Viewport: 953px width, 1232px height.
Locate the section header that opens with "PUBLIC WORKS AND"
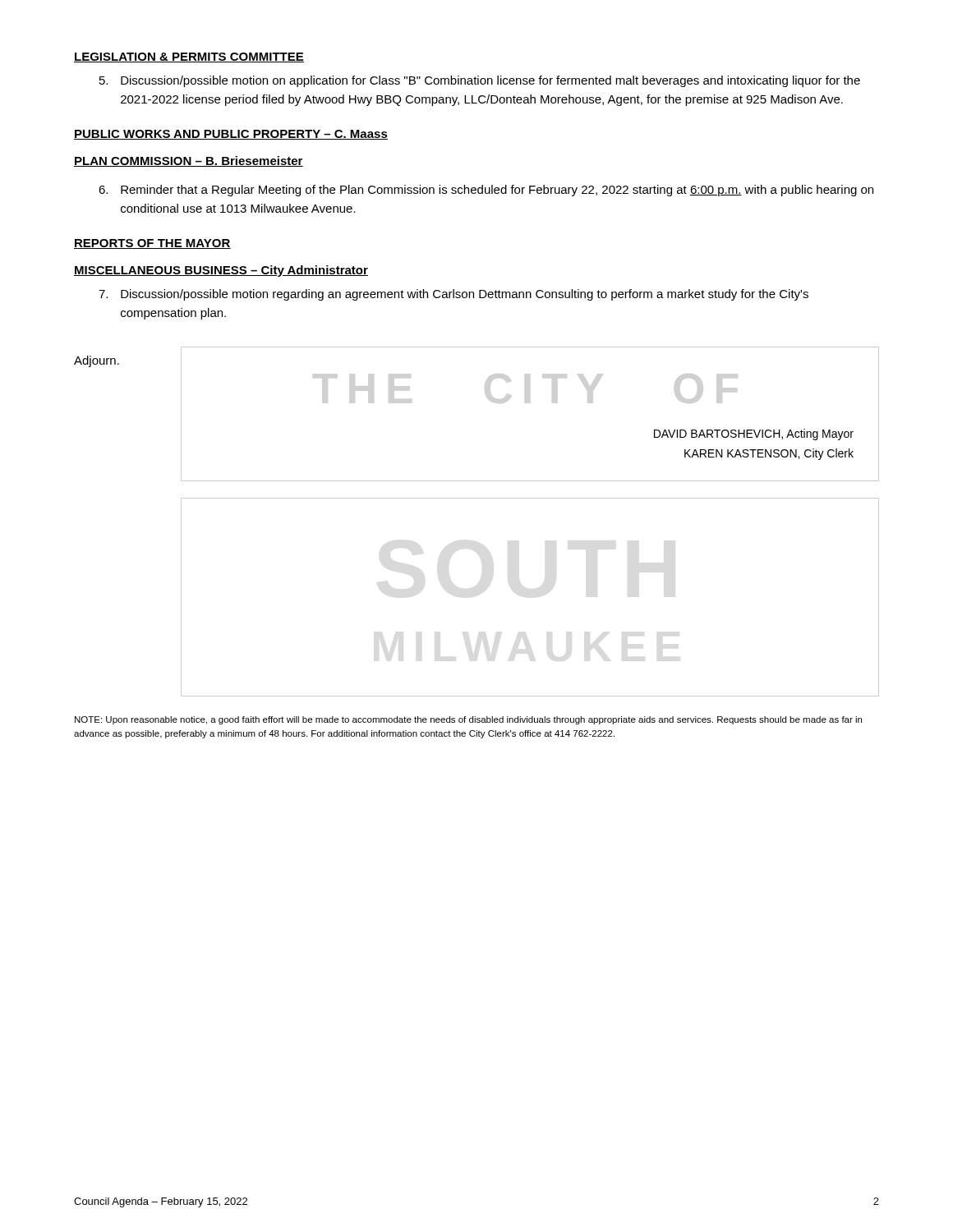231,133
